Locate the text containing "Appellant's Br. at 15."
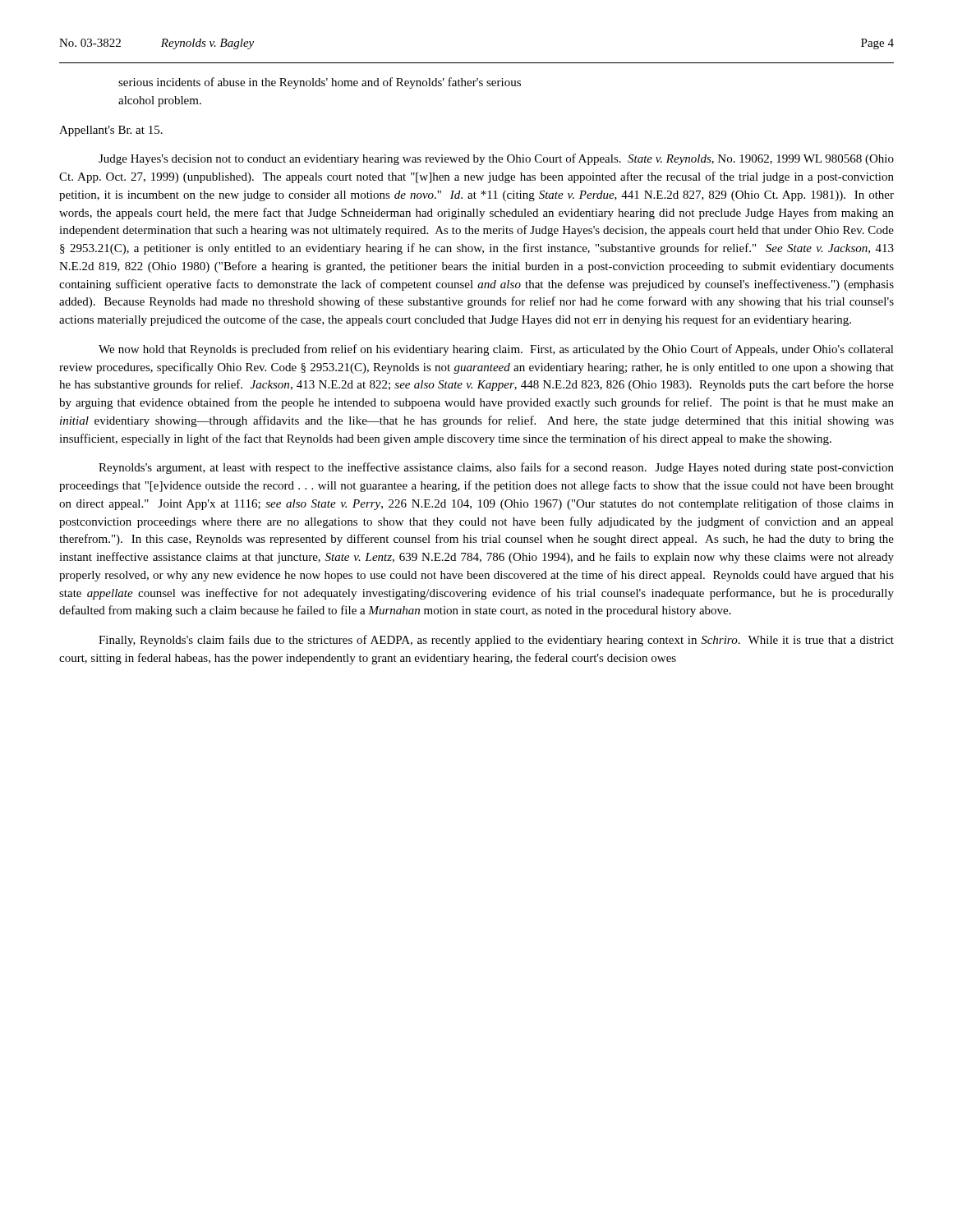Viewport: 953px width, 1232px height. click(x=111, y=129)
